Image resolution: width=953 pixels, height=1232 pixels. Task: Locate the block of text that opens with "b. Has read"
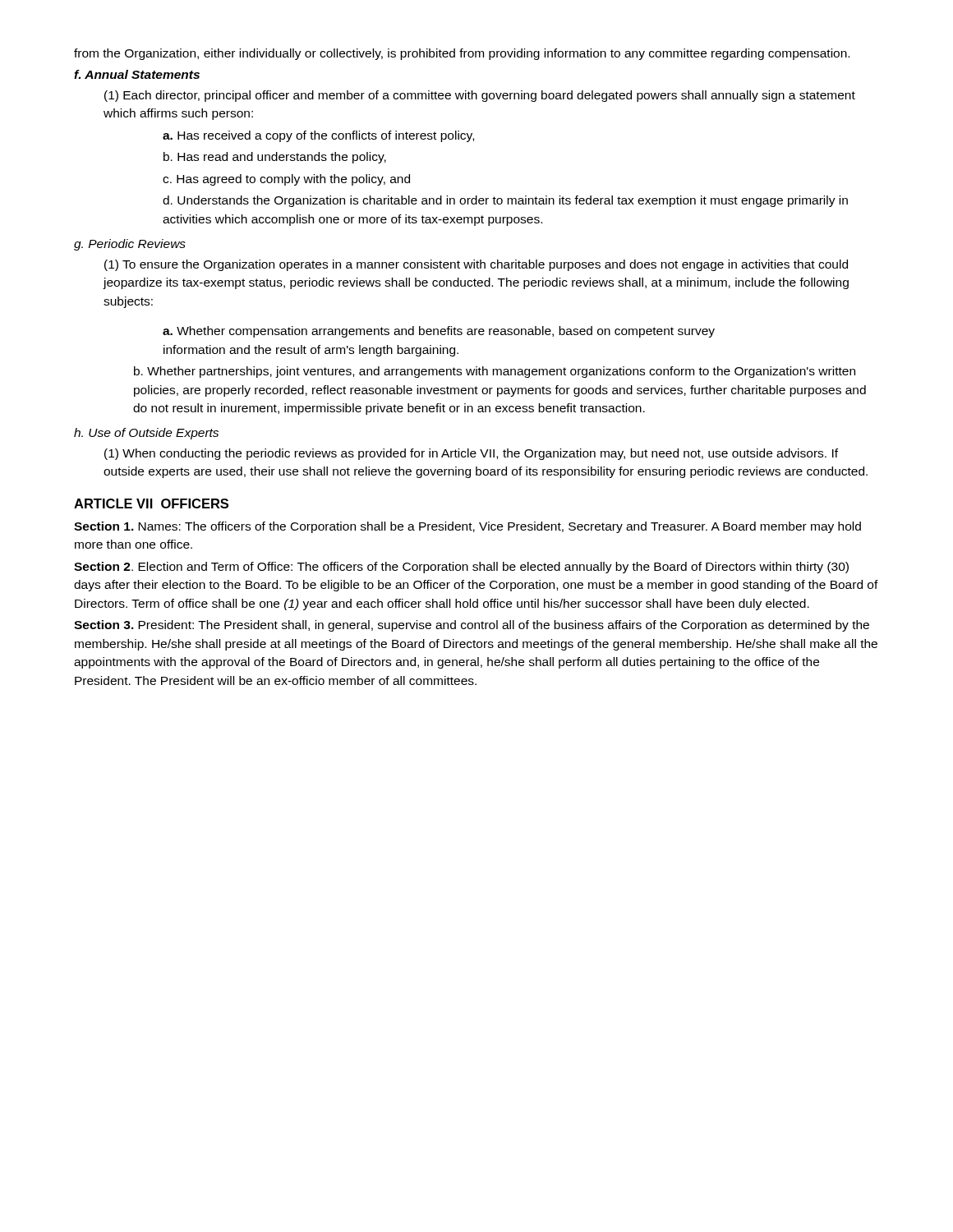(275, 158)
